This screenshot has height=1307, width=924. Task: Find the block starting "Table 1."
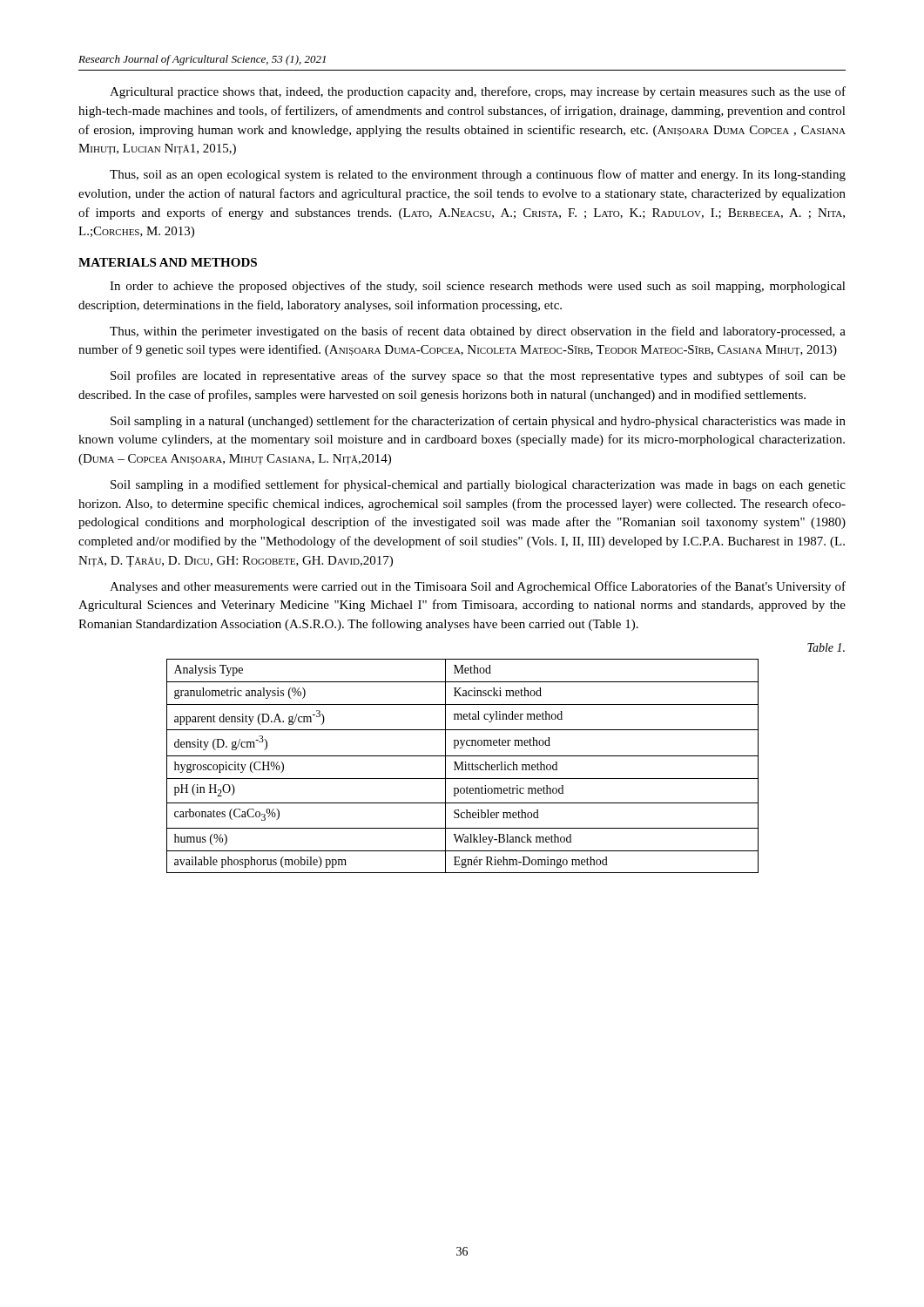pos(826,648)
